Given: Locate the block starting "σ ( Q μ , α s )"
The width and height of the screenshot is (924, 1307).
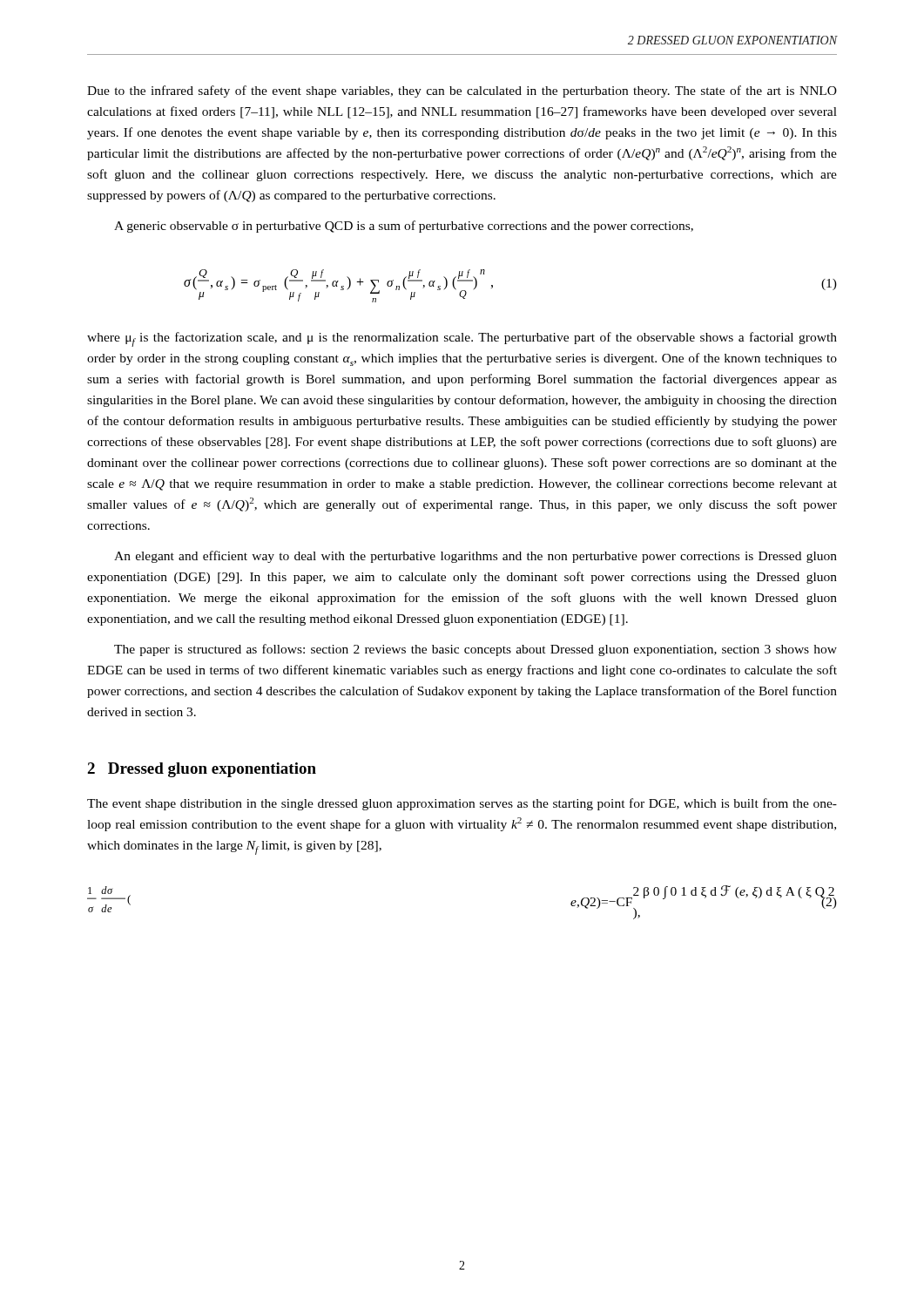Looking at the screenshot, I should [510, 283].
